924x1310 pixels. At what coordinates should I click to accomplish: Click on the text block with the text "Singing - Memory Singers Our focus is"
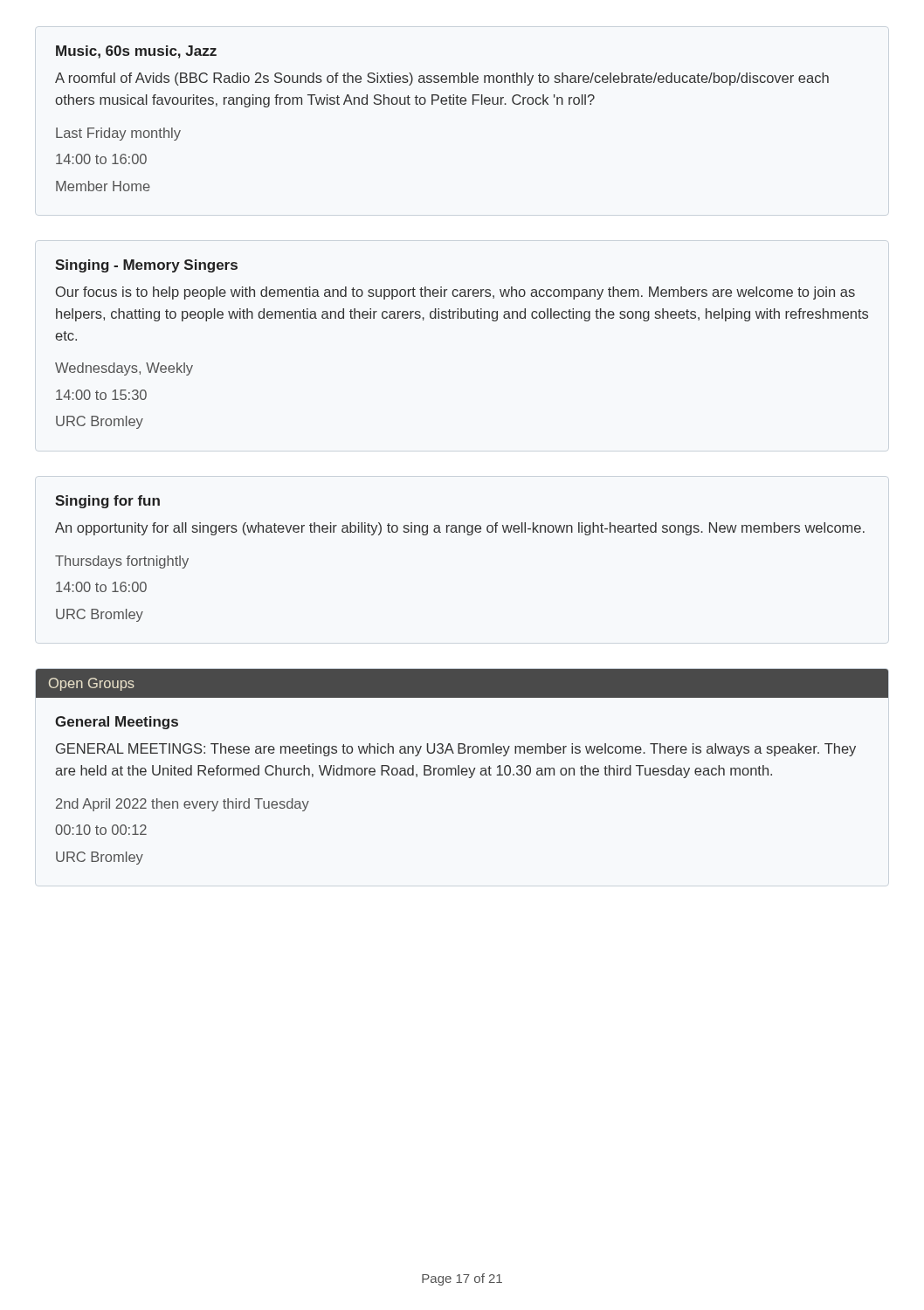[146, 266]
